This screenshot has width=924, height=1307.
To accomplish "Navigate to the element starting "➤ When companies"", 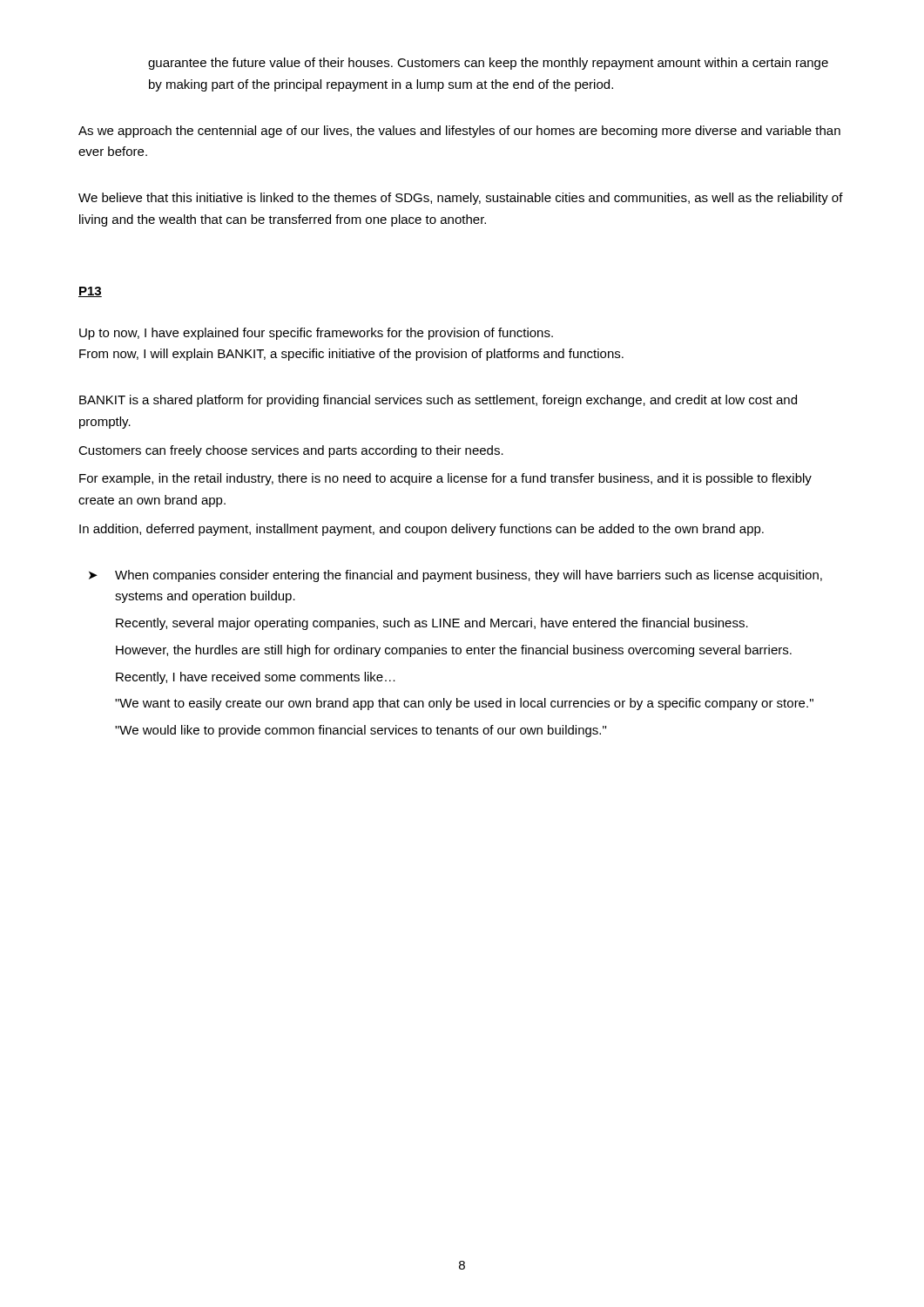I will [x=466, y=655].
